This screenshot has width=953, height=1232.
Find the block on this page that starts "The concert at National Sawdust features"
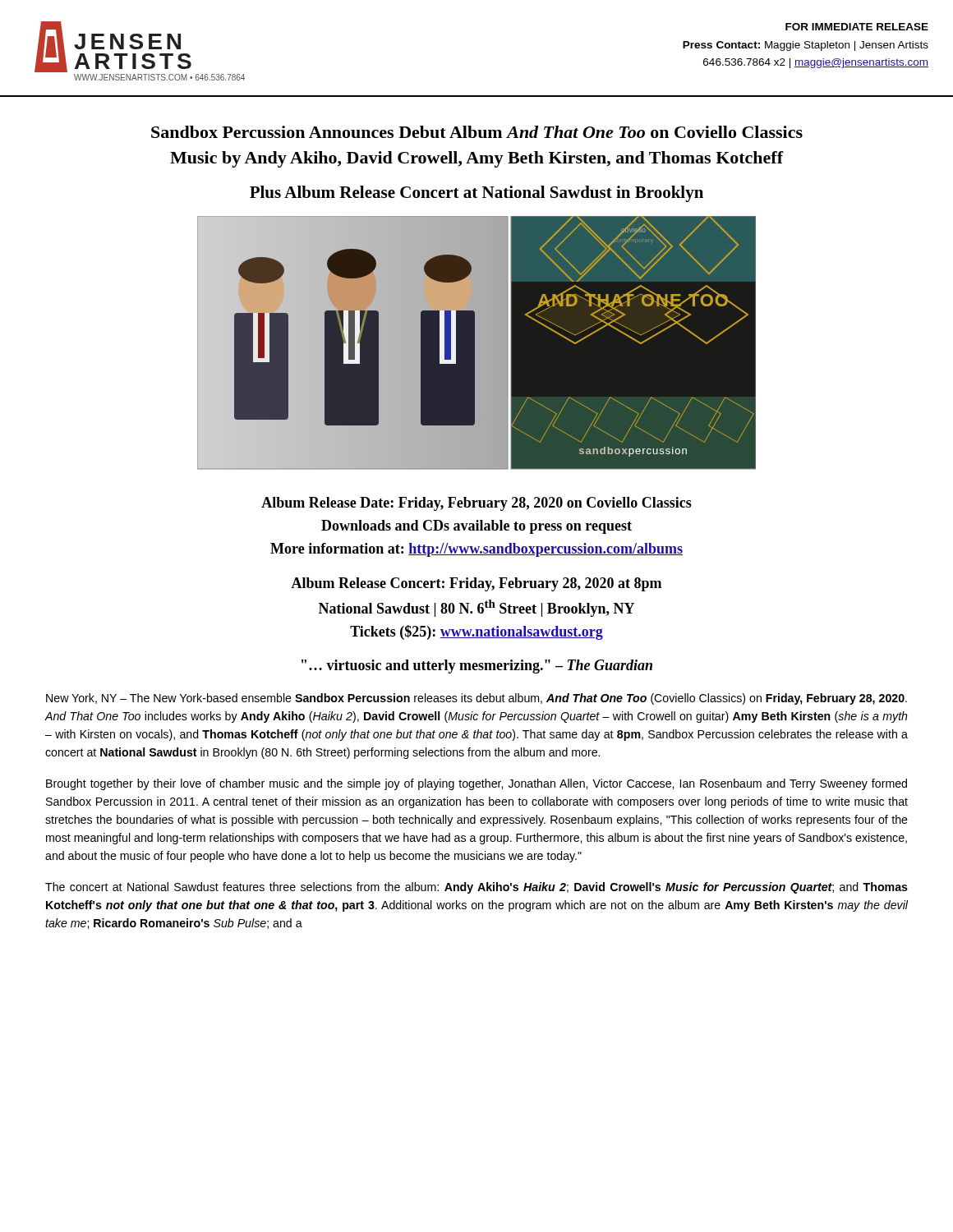476,905
